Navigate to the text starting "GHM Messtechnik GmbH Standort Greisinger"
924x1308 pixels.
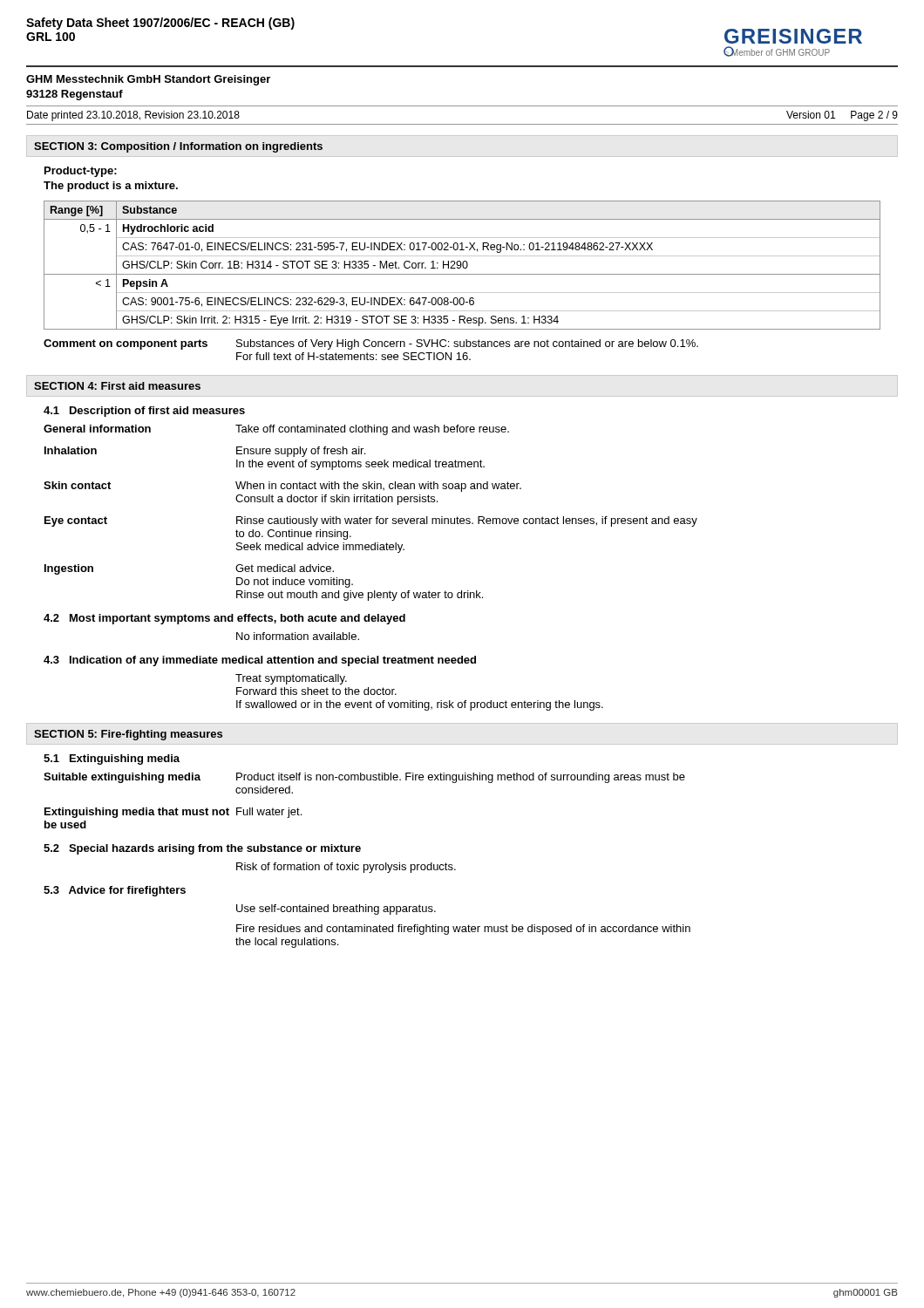coord(148,79)
